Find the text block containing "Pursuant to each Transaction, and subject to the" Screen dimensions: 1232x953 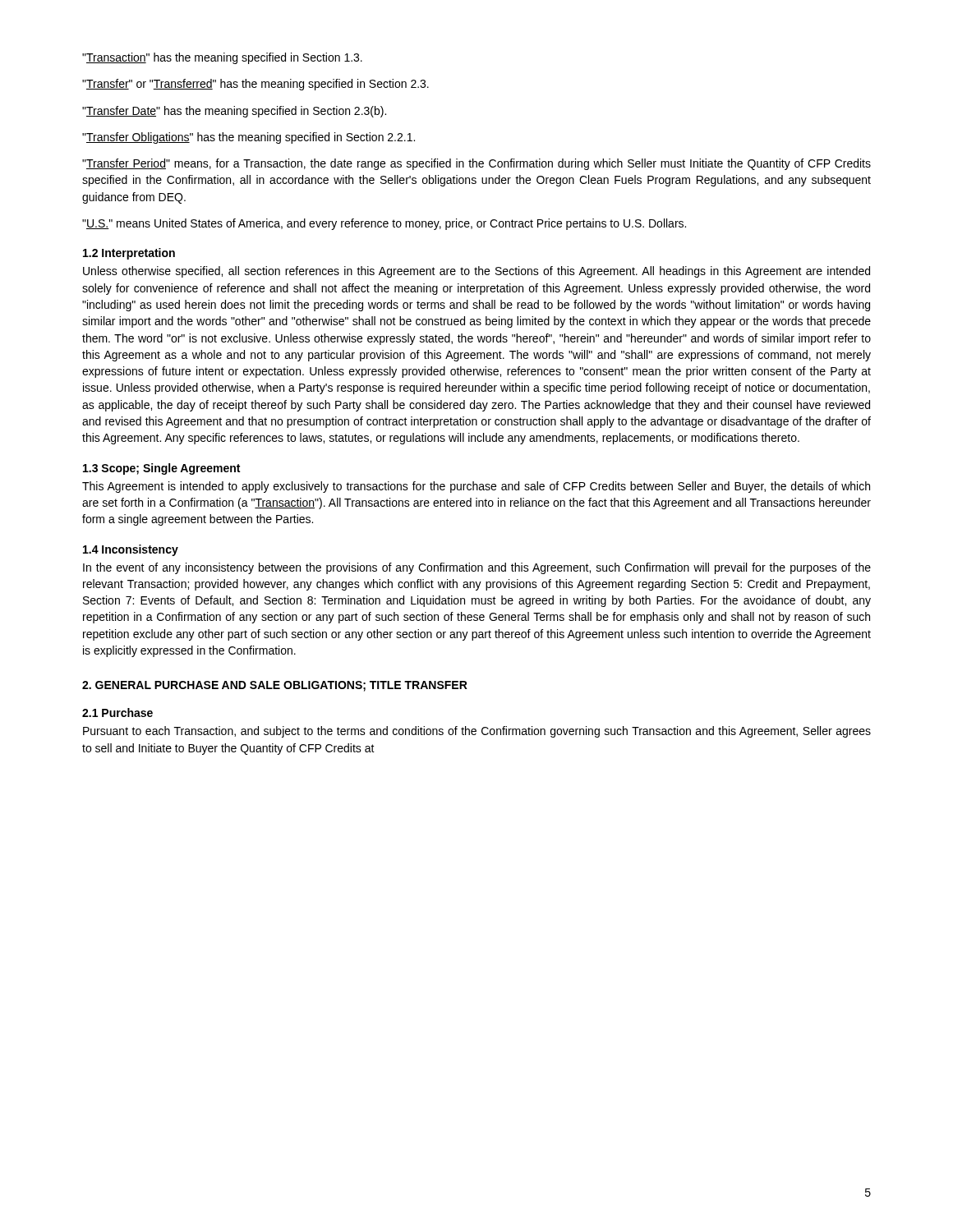point(476,740)
